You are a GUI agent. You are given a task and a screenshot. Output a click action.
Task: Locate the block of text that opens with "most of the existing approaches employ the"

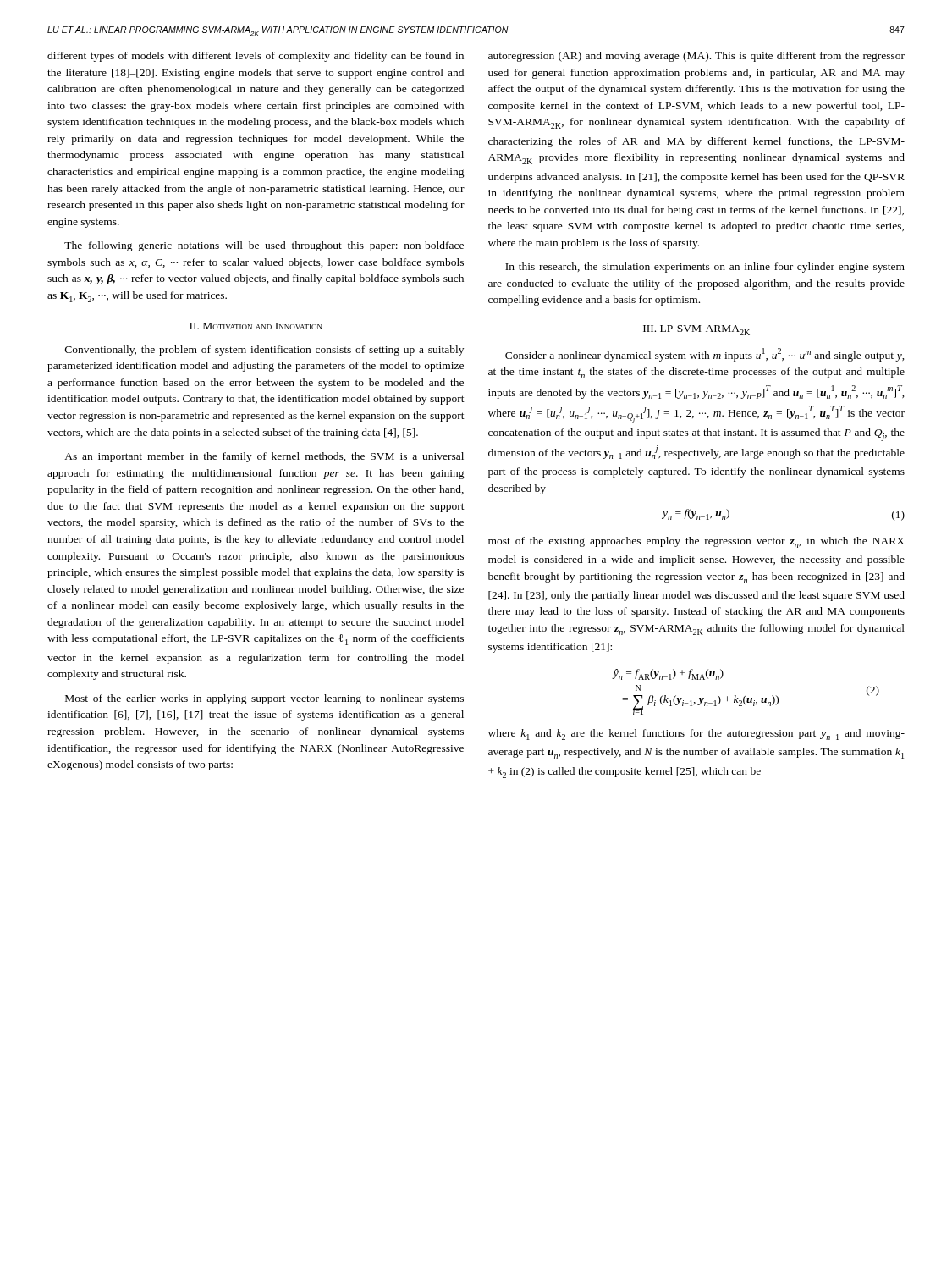[696, 594]
